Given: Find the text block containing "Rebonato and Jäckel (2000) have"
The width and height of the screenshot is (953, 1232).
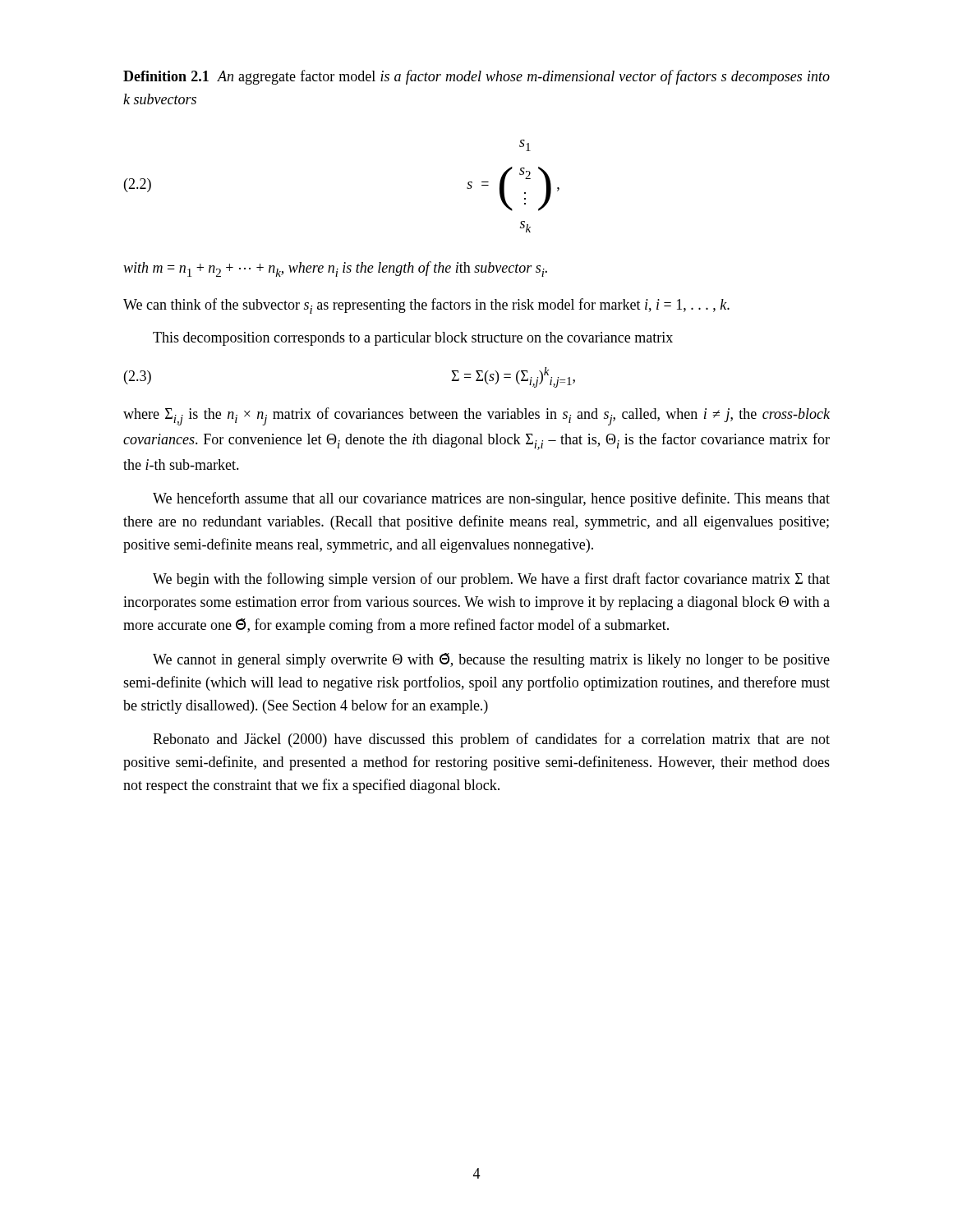Looking at the screenshot, I should tap(476, 763).
